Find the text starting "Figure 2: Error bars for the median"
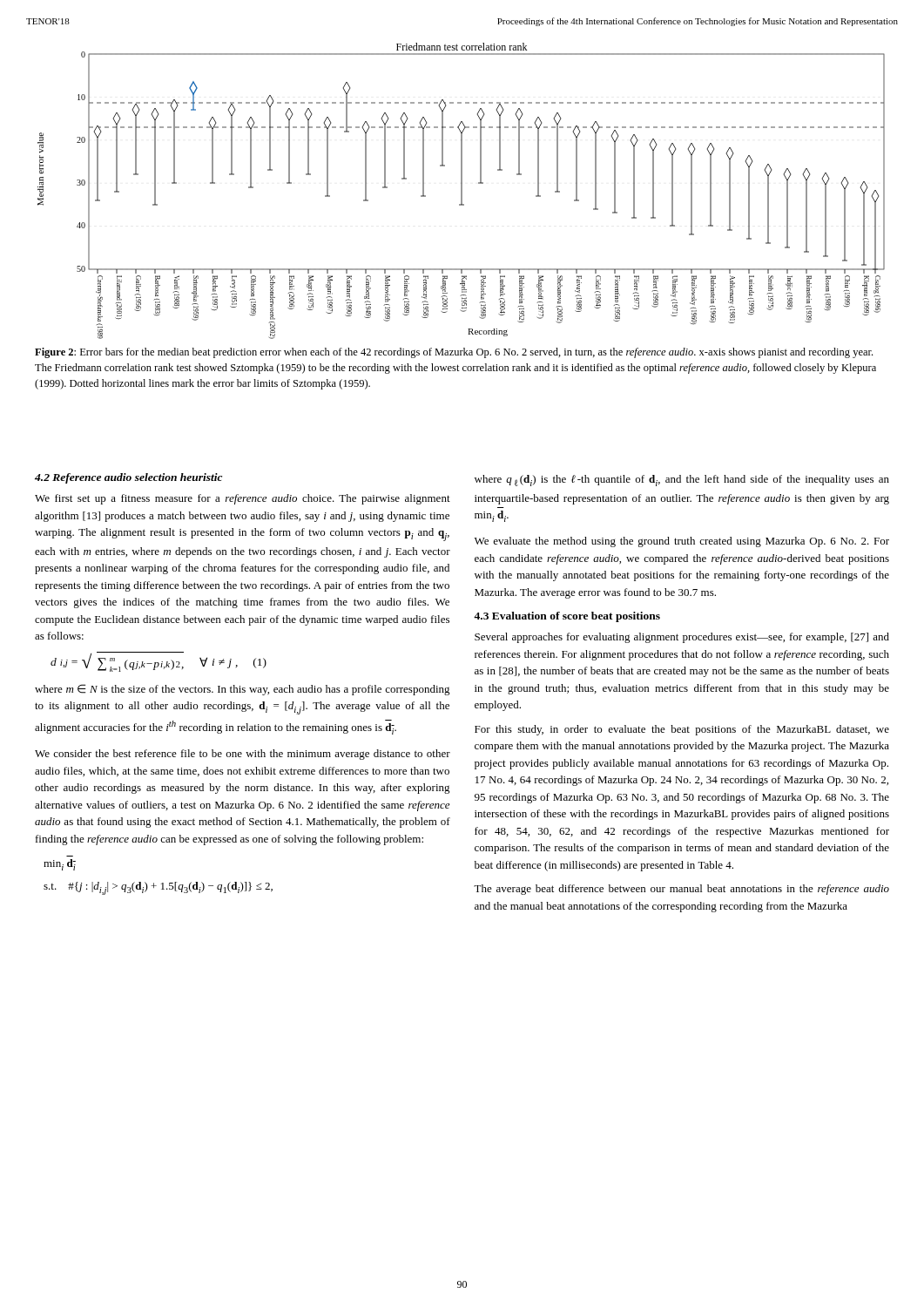This screenshot has width=924, height=1307. pyautogui.click(x=456, y=368)
